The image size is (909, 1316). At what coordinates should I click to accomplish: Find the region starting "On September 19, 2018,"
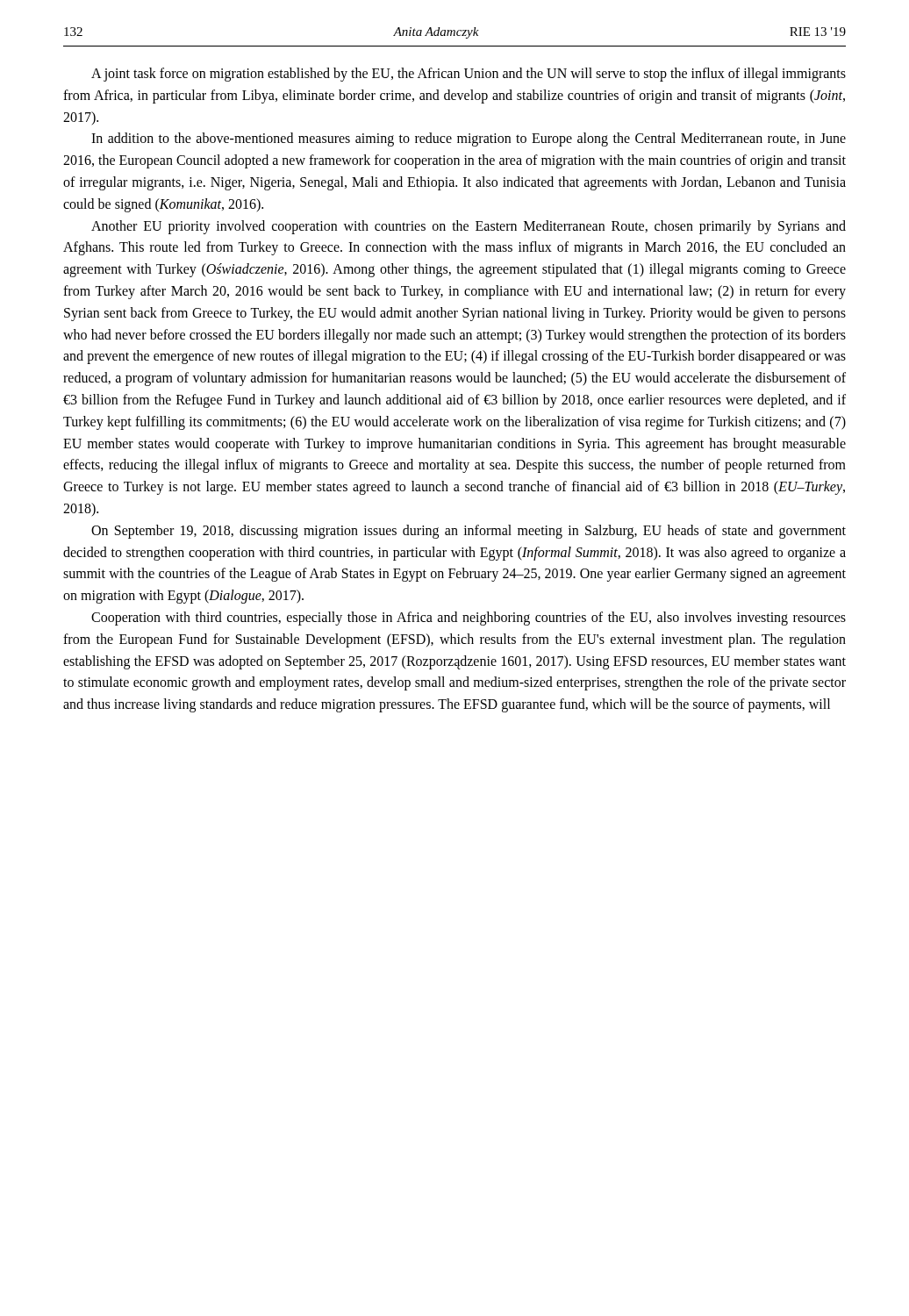pos(454,564)
